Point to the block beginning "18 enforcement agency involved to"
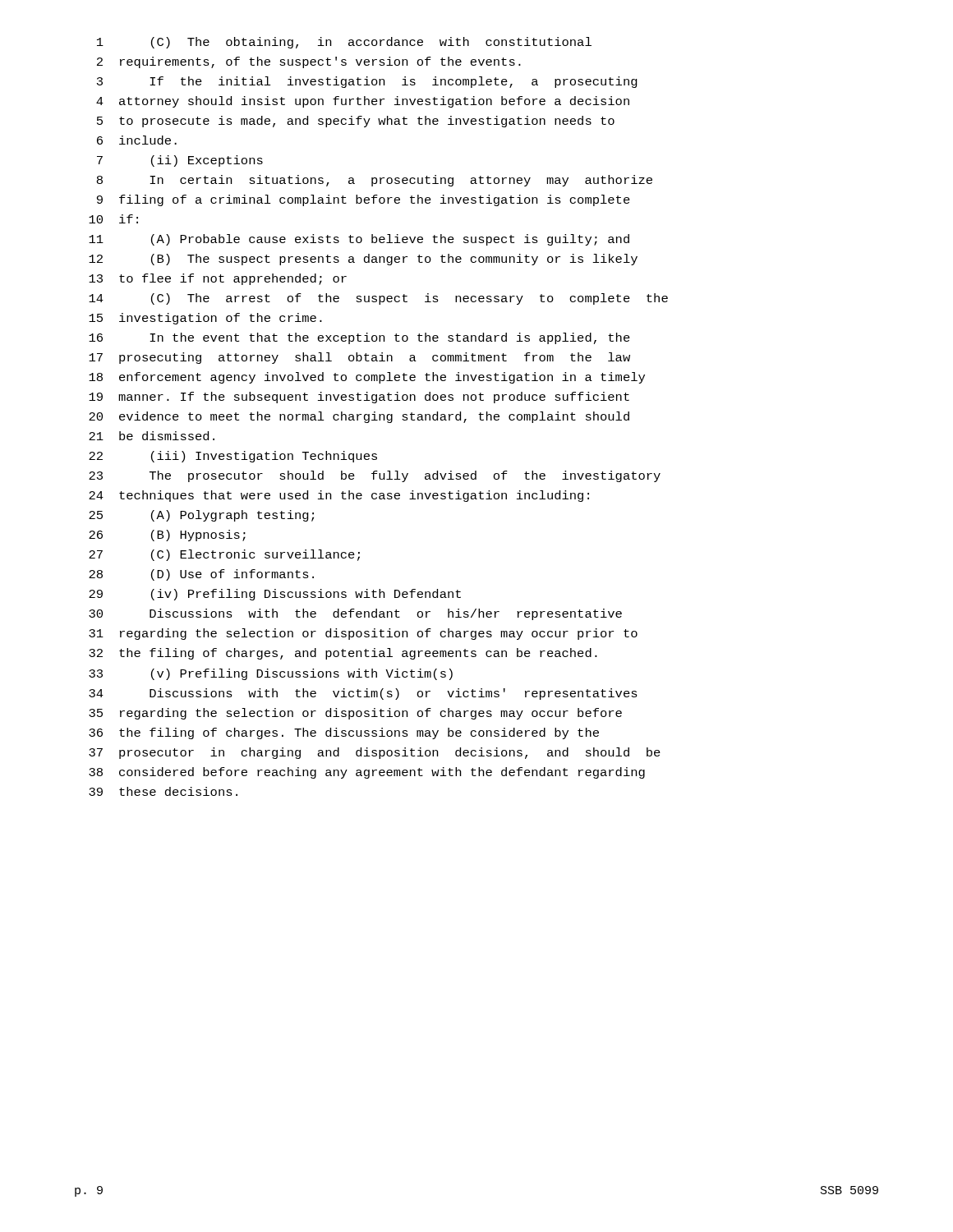953x1232 pixels. [x=476, y=378]
